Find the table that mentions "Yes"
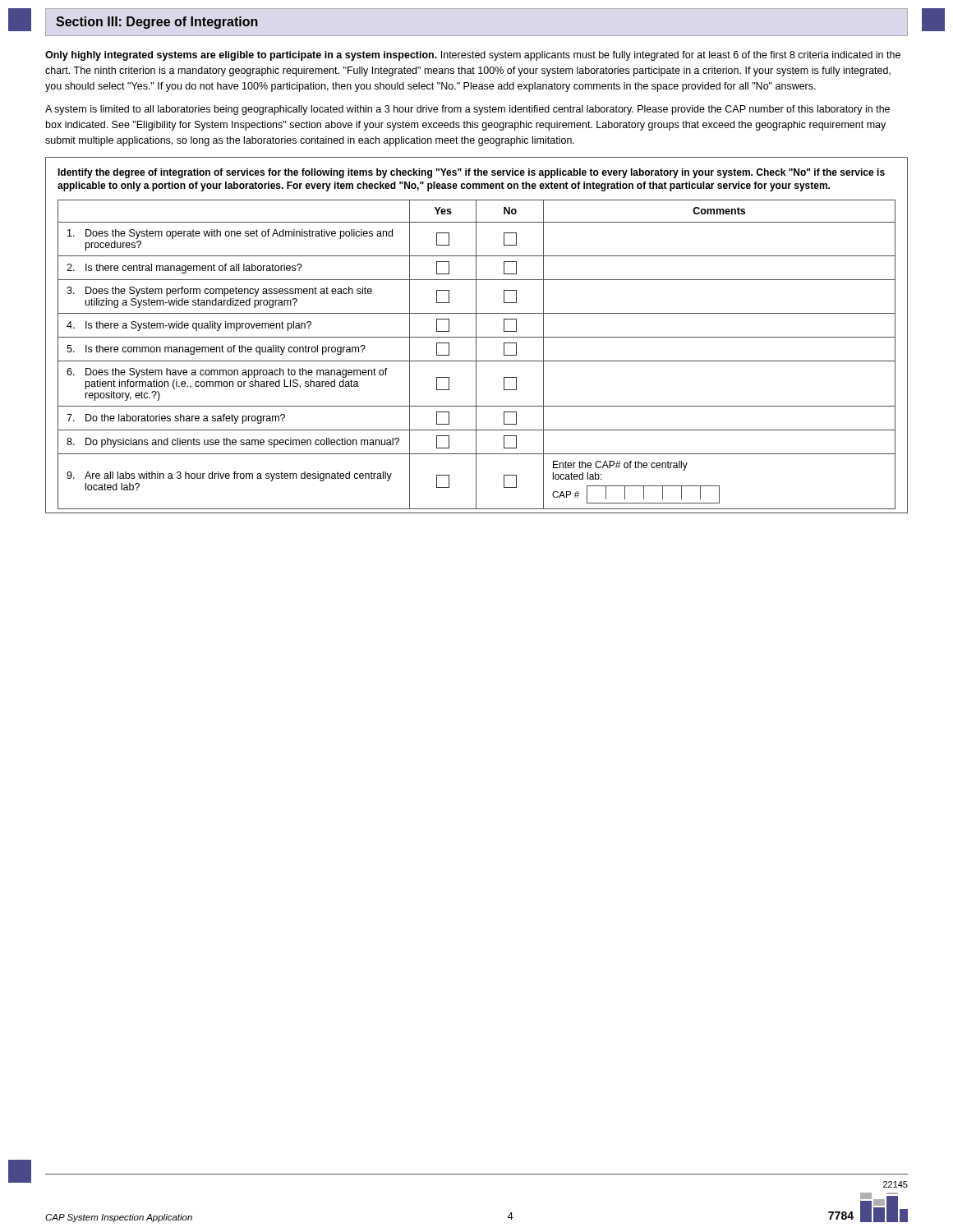Screen dimensions: 1232x953 (476, 355)
